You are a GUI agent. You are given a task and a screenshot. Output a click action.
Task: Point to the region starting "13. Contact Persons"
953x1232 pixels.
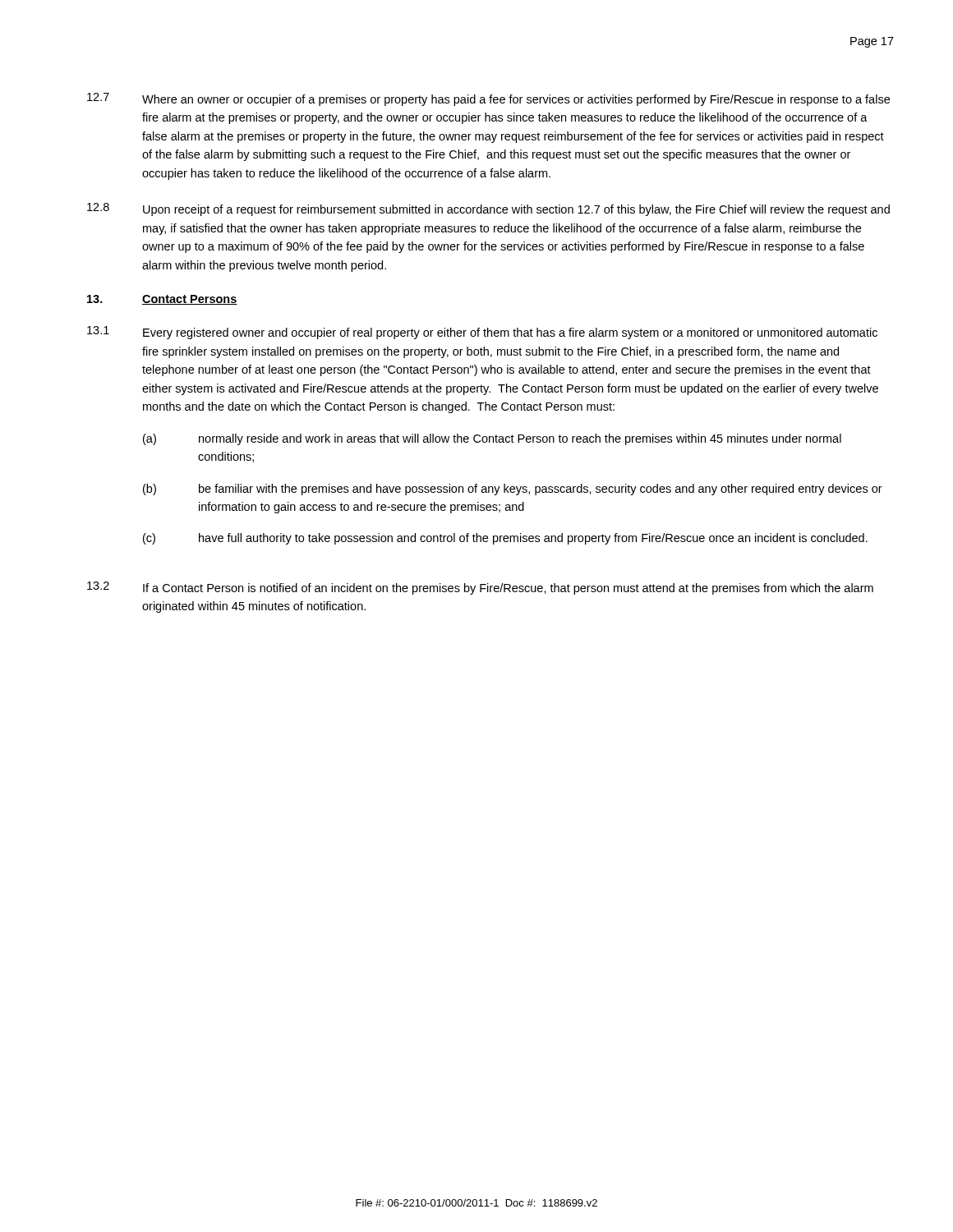(162, 299)
